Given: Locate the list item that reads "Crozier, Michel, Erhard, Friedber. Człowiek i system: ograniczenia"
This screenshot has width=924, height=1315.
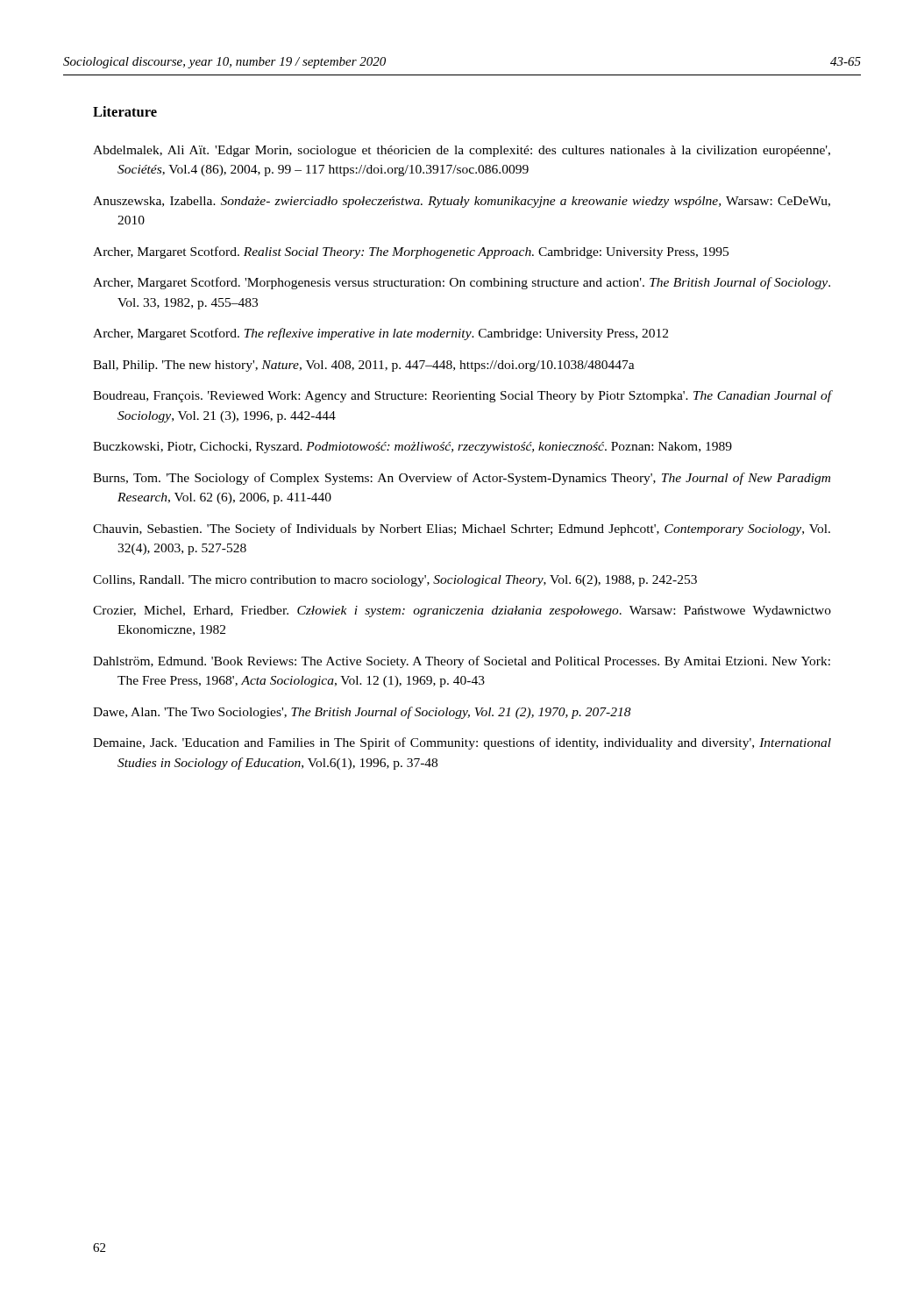Looking at the screenshot, I should pyautogui.click(x=462, y=620).
